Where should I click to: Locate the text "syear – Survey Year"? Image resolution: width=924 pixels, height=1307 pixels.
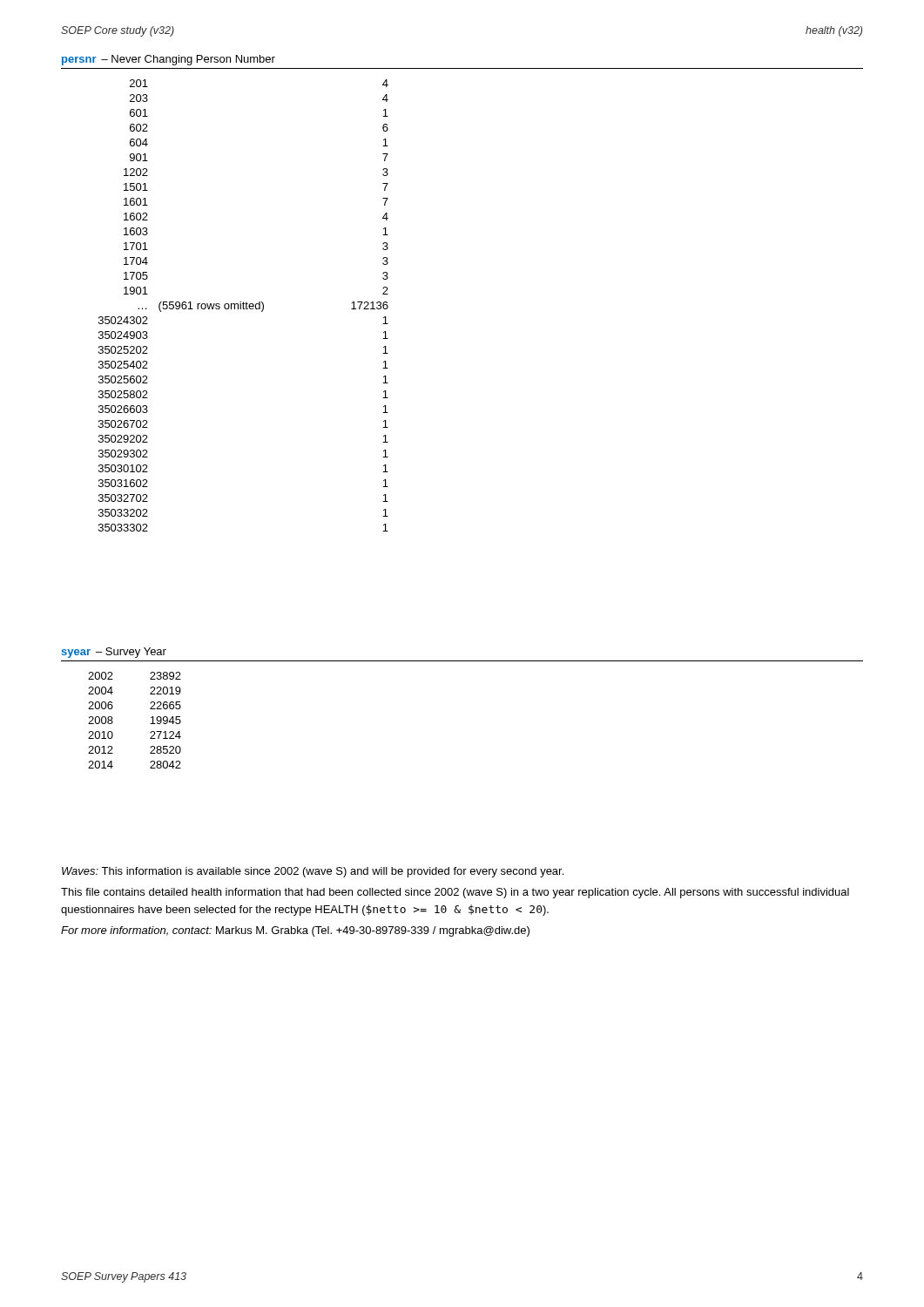(x=114, y=651)
